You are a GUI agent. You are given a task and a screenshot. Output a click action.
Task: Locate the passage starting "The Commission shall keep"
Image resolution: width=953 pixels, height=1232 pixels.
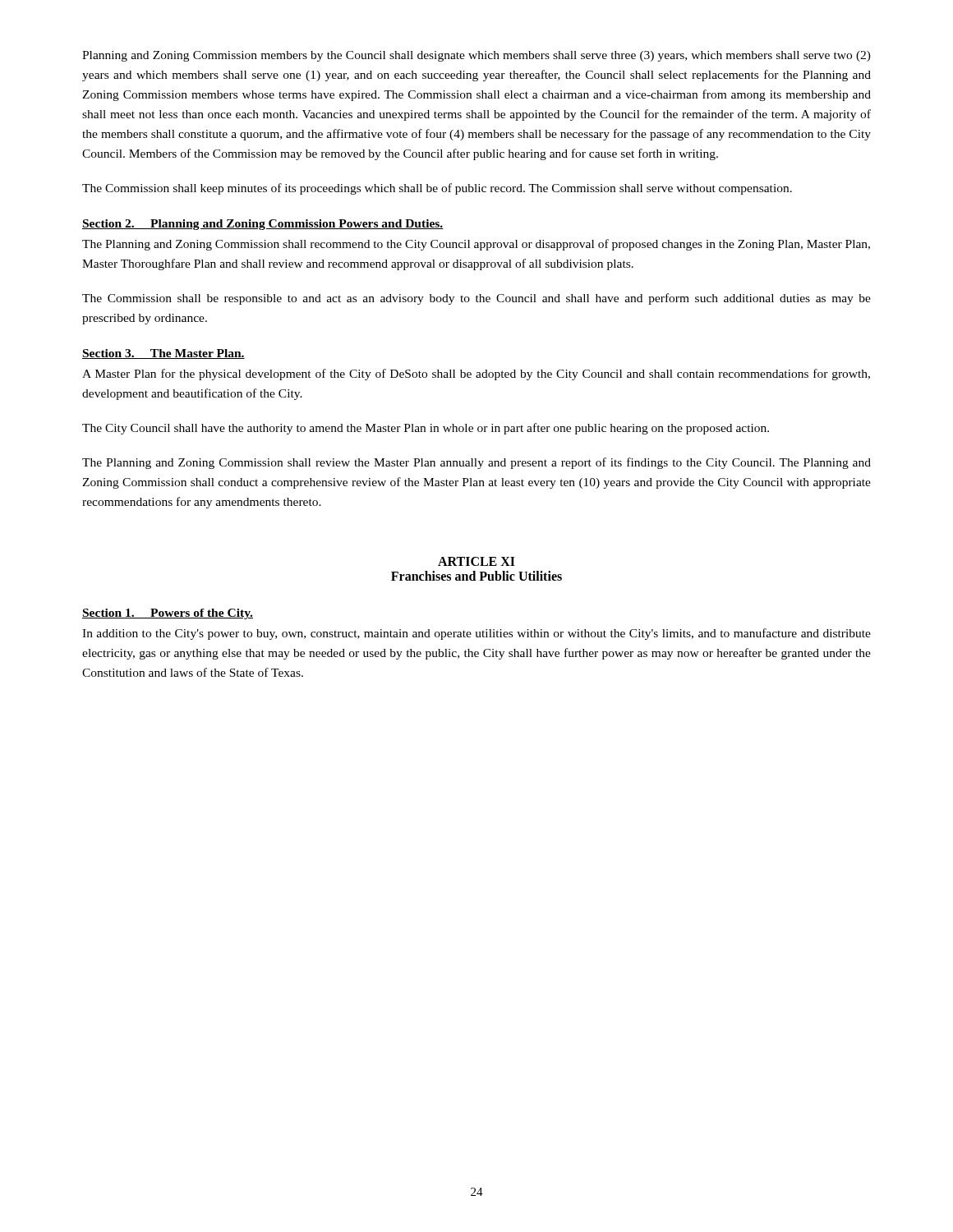pos(437,188)
